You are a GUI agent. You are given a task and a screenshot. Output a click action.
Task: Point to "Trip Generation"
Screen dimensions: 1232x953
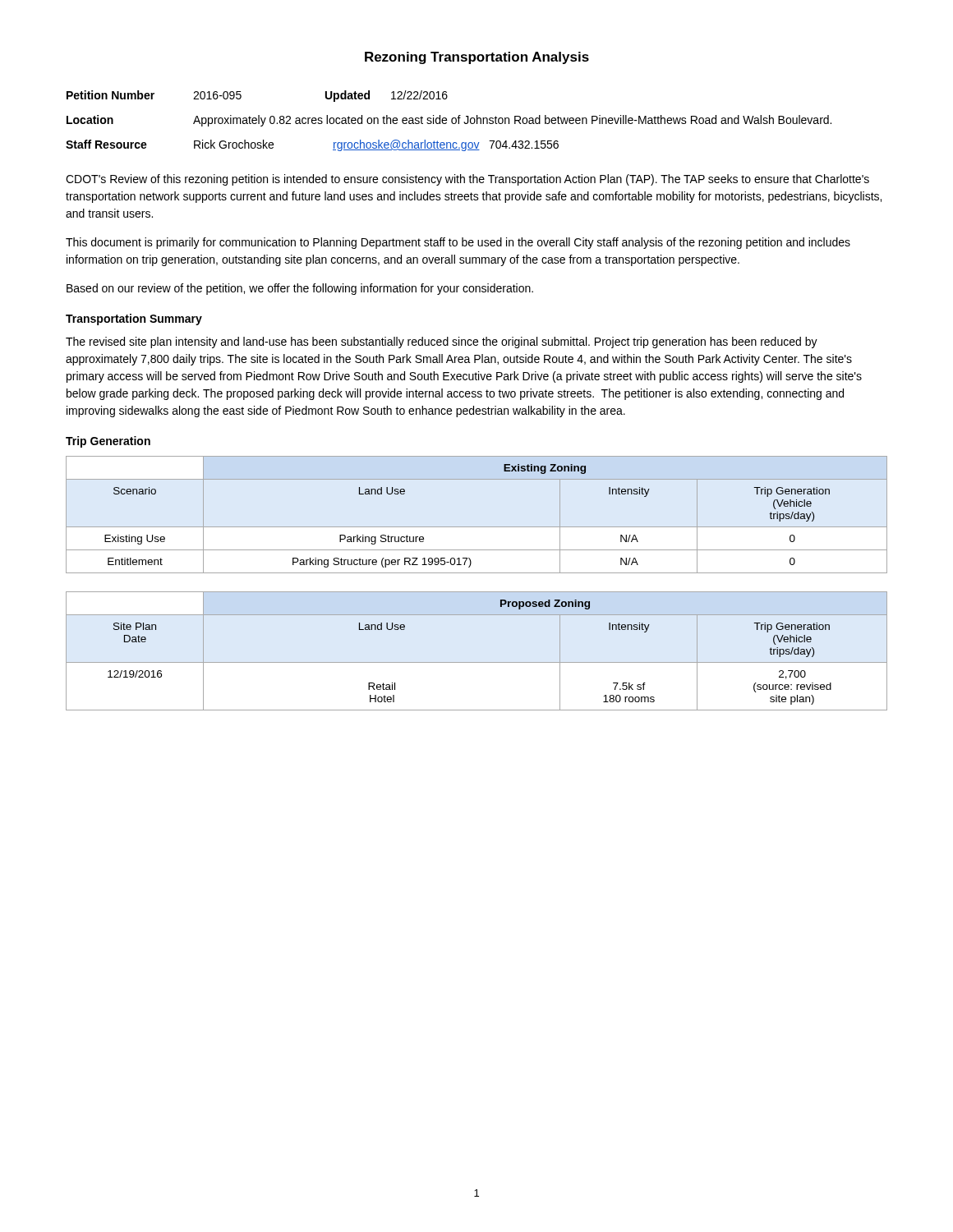(108, 441)
